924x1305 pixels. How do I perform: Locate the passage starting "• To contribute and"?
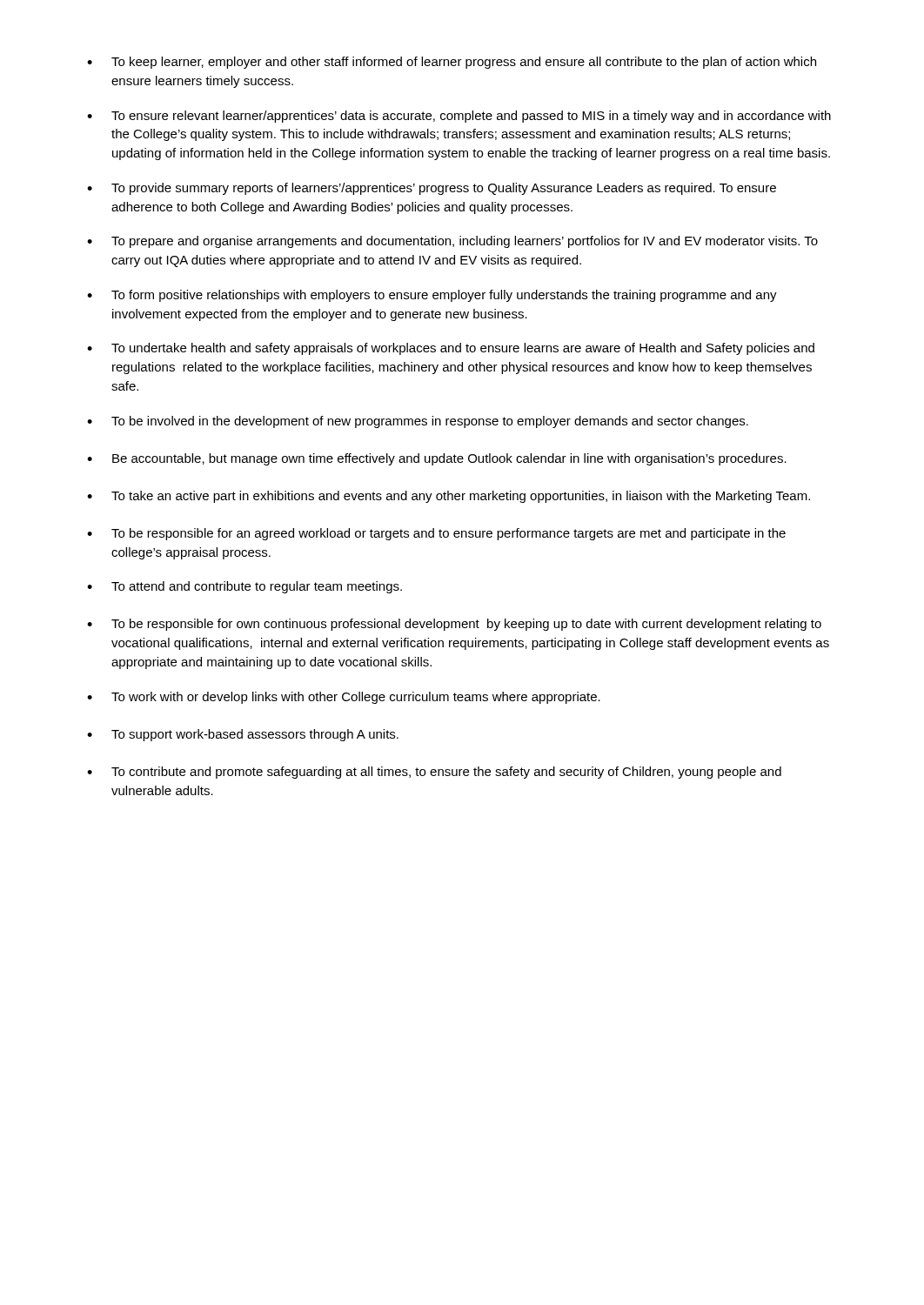462,781
